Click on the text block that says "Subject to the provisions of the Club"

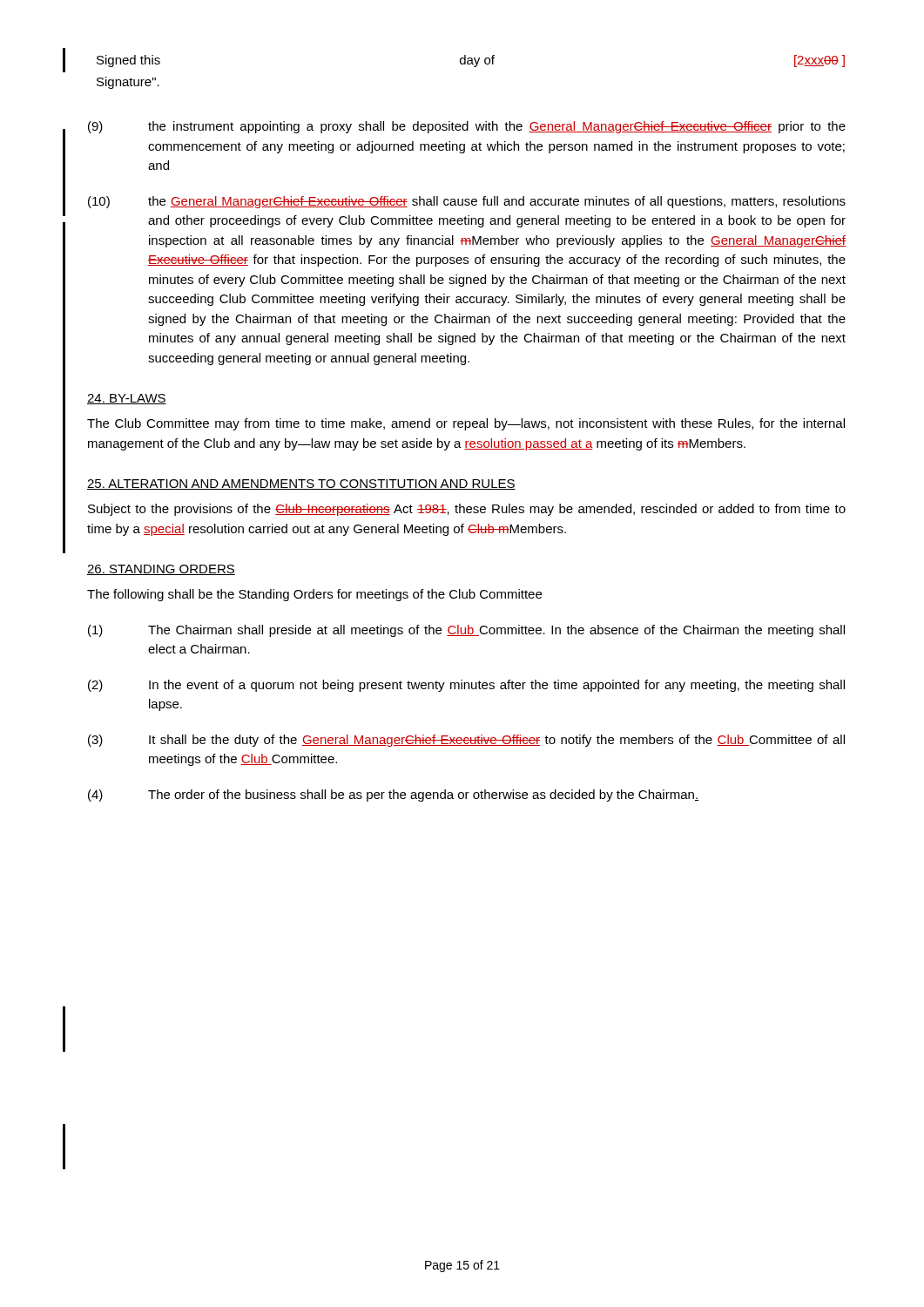pos(466,518)
